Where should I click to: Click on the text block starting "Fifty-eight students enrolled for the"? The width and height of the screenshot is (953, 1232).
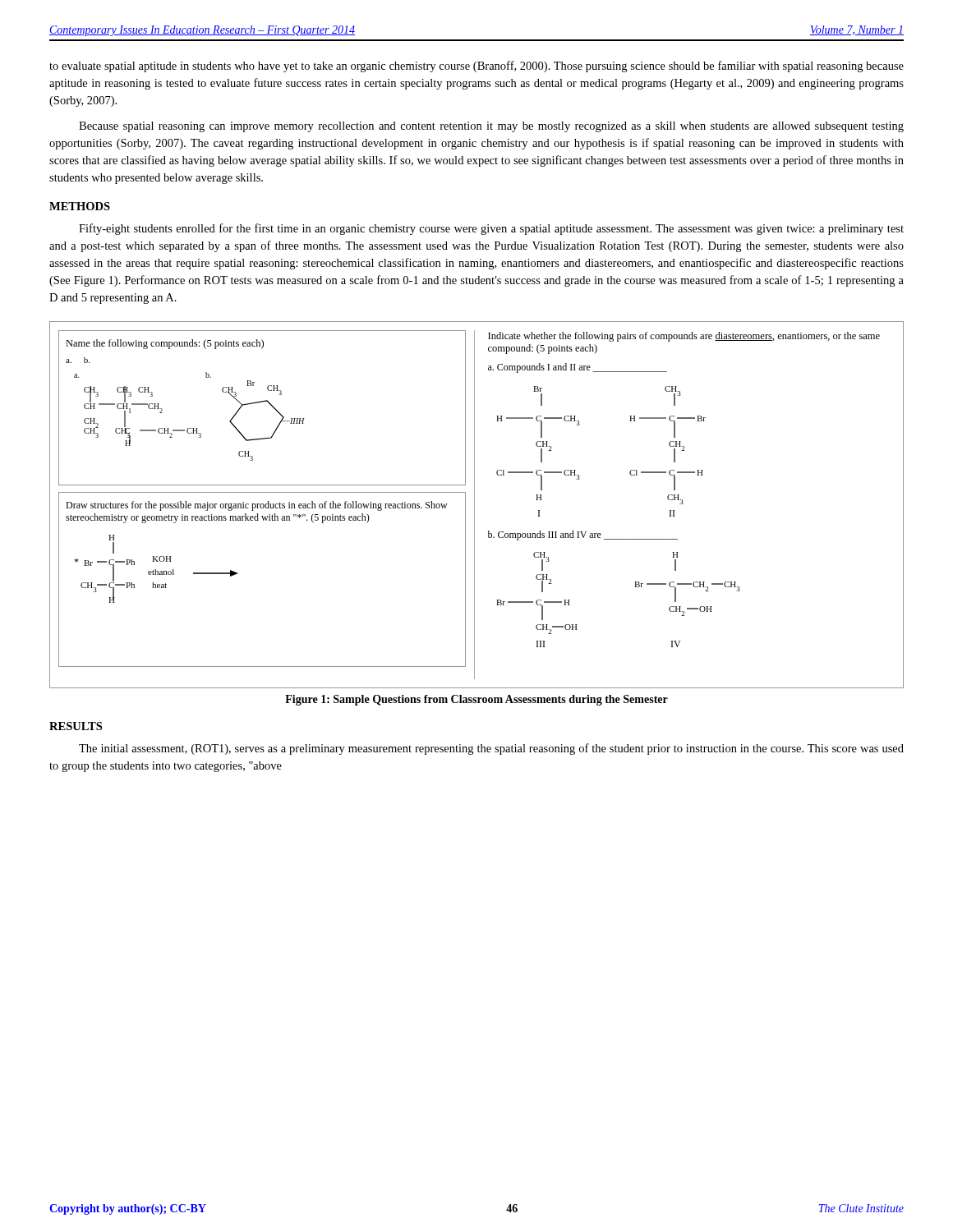[476, 263]
